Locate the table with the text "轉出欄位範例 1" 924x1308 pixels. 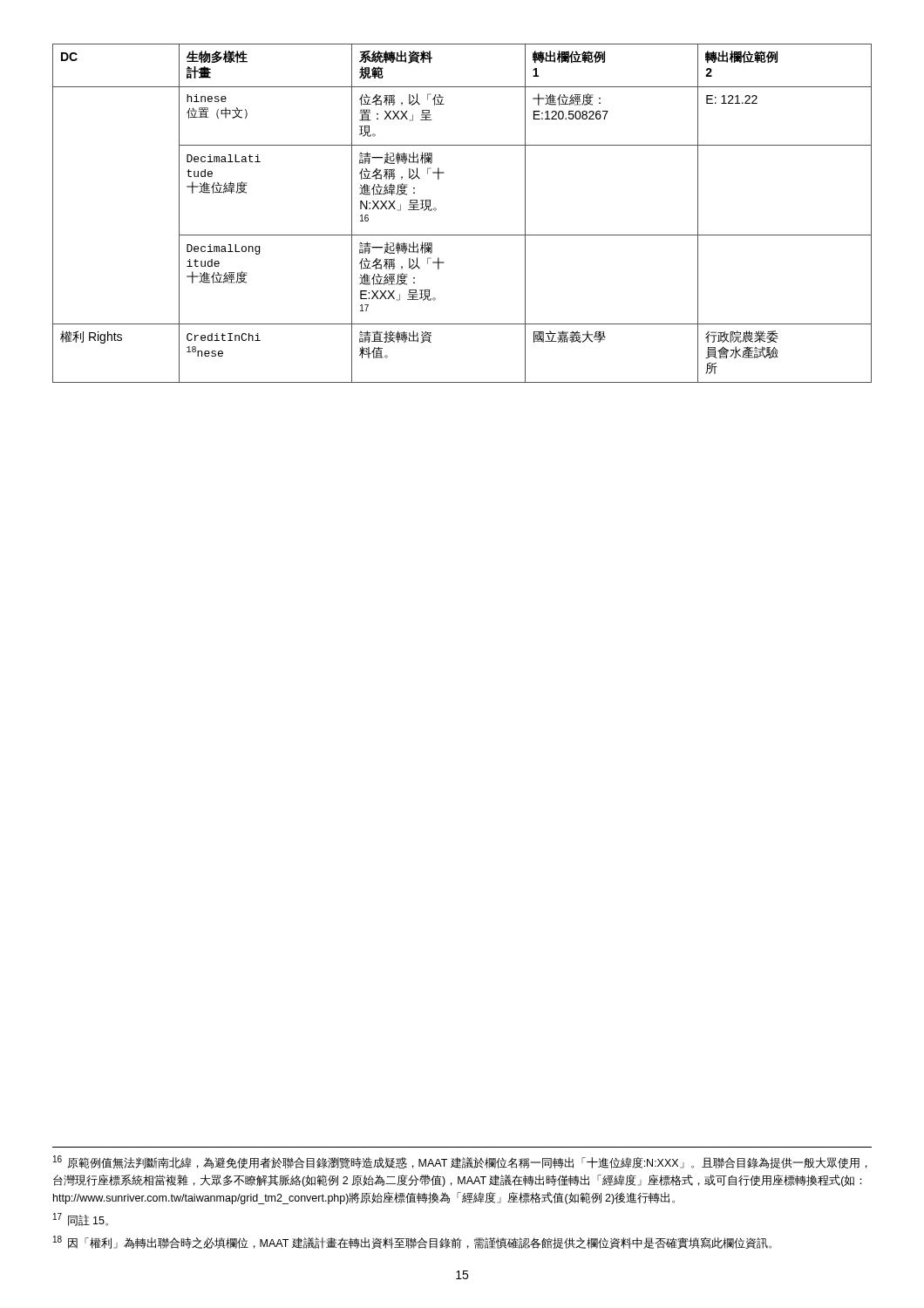coord(462,213)
